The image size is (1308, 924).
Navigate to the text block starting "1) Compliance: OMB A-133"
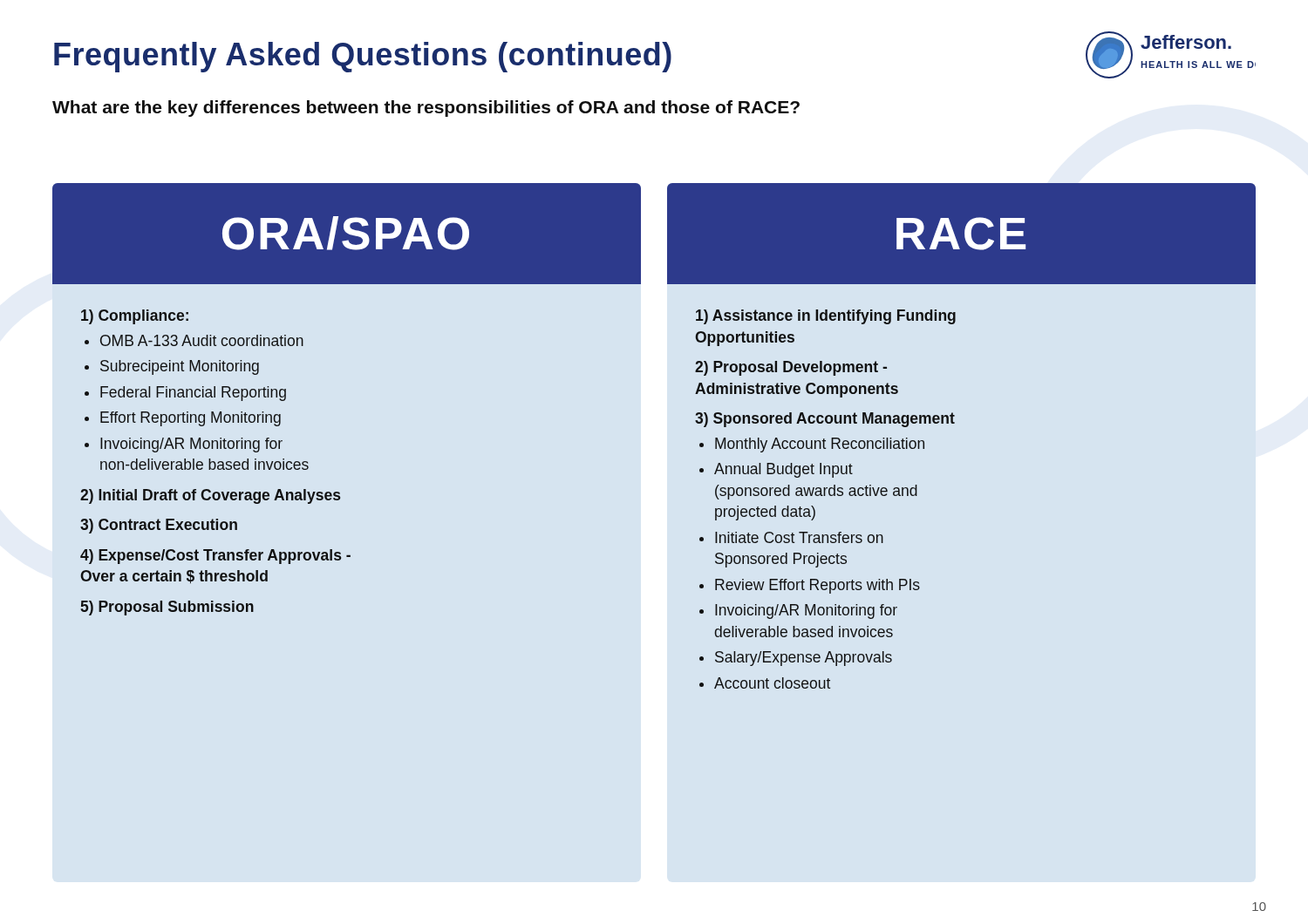click(x=135, y=317)
